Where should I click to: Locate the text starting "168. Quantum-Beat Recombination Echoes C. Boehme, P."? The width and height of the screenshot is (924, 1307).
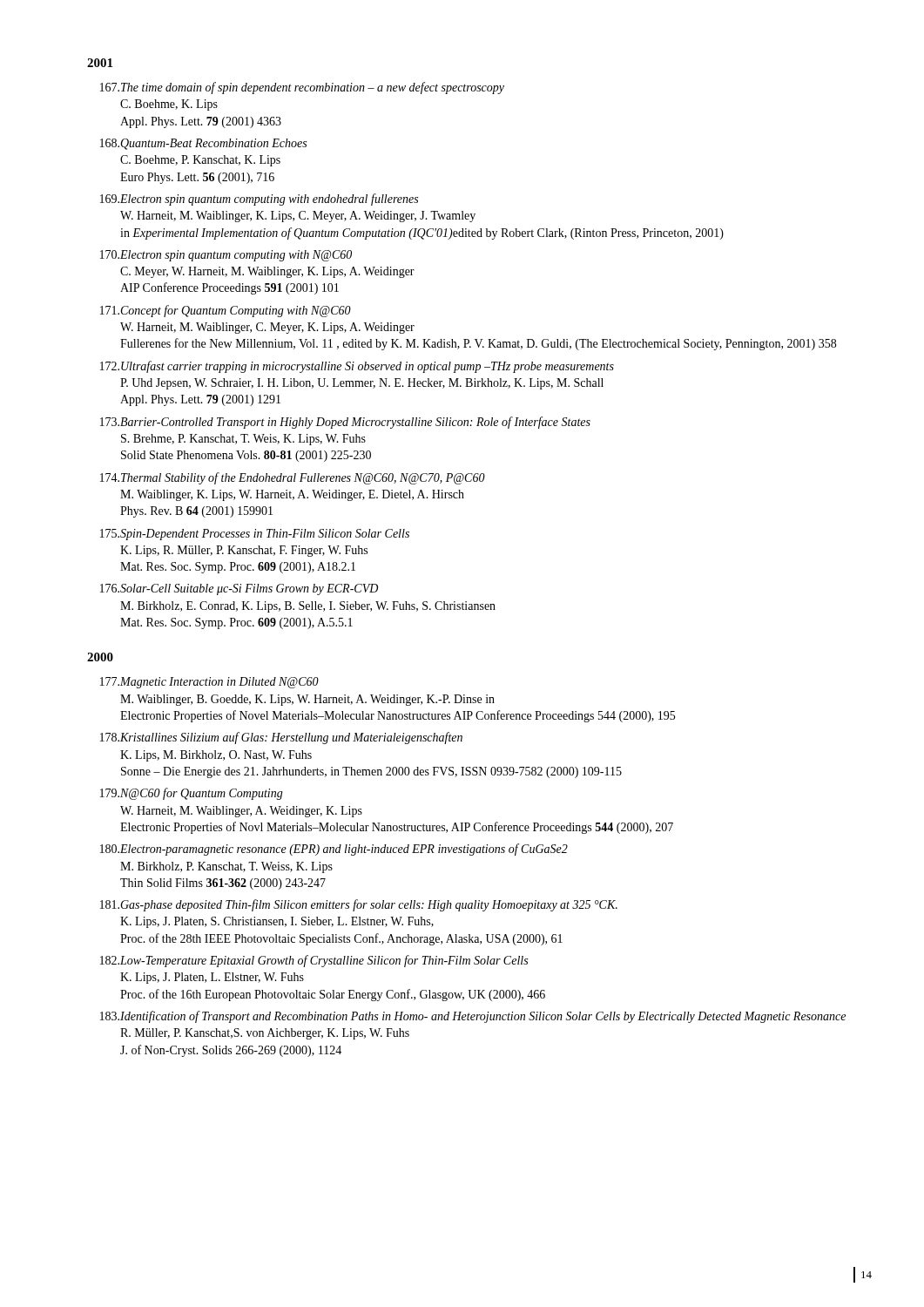coord(203,144)
